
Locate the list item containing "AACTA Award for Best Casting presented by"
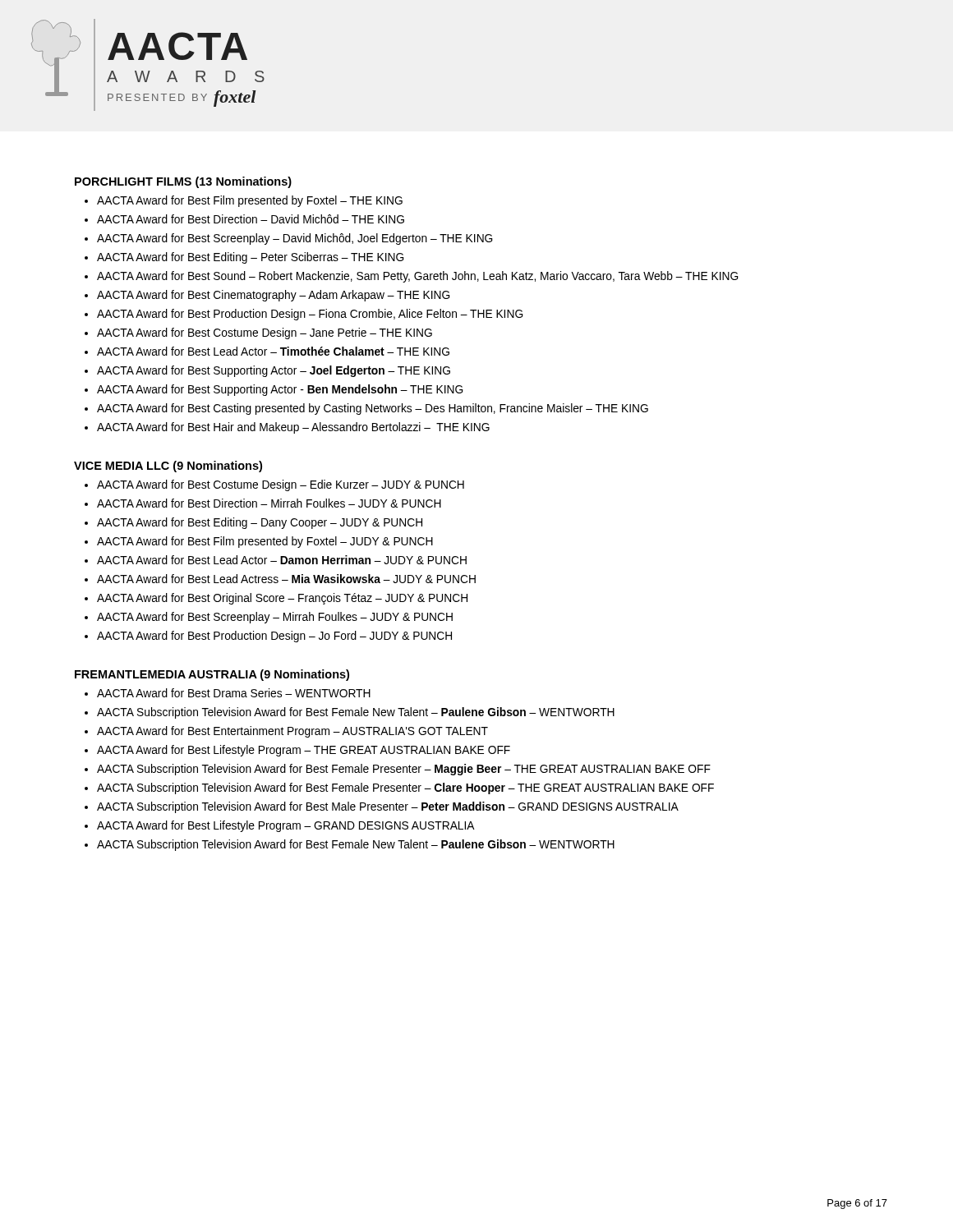tap(373, 409)
